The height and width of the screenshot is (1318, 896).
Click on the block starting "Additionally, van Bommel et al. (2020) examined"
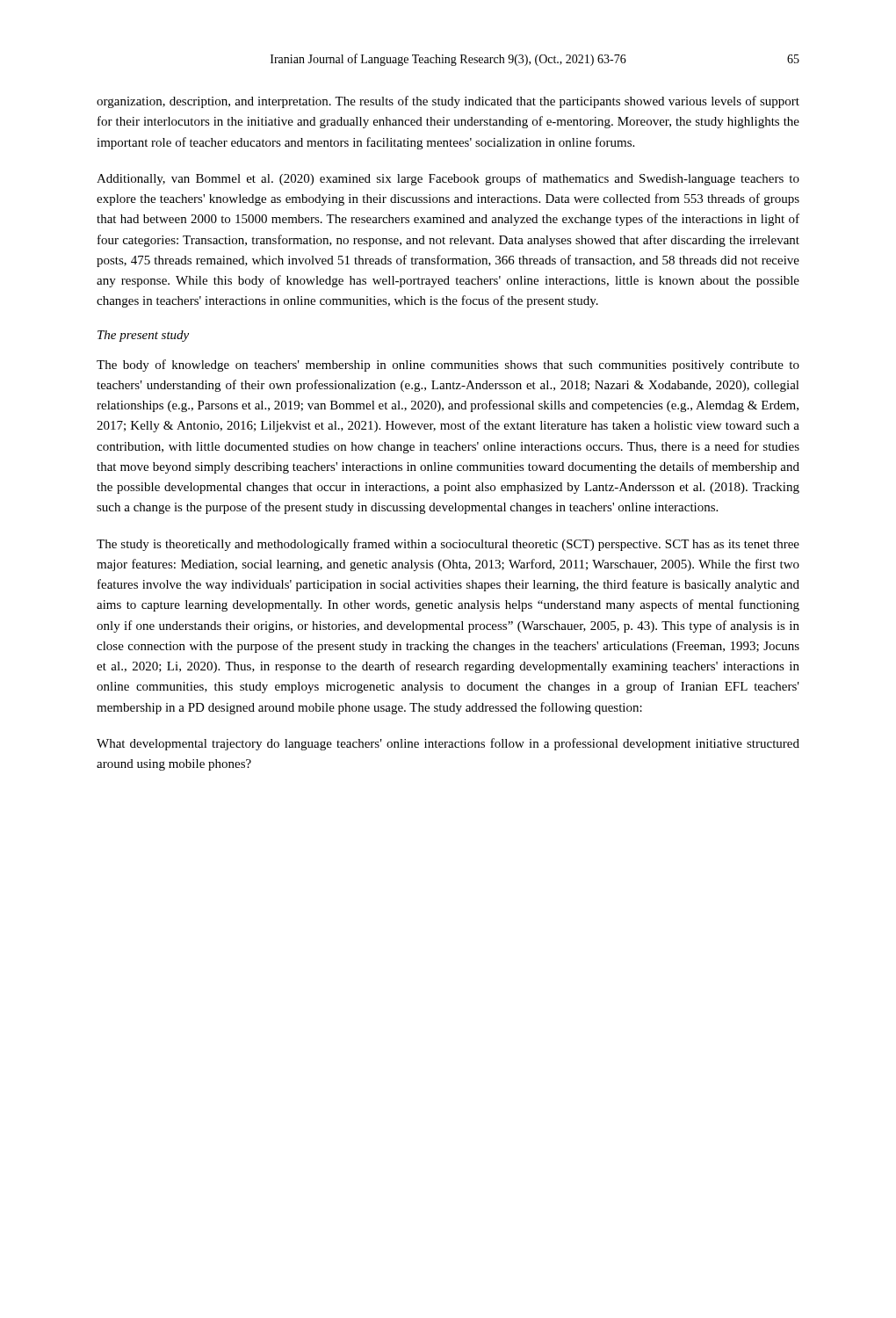coord(448,239)
